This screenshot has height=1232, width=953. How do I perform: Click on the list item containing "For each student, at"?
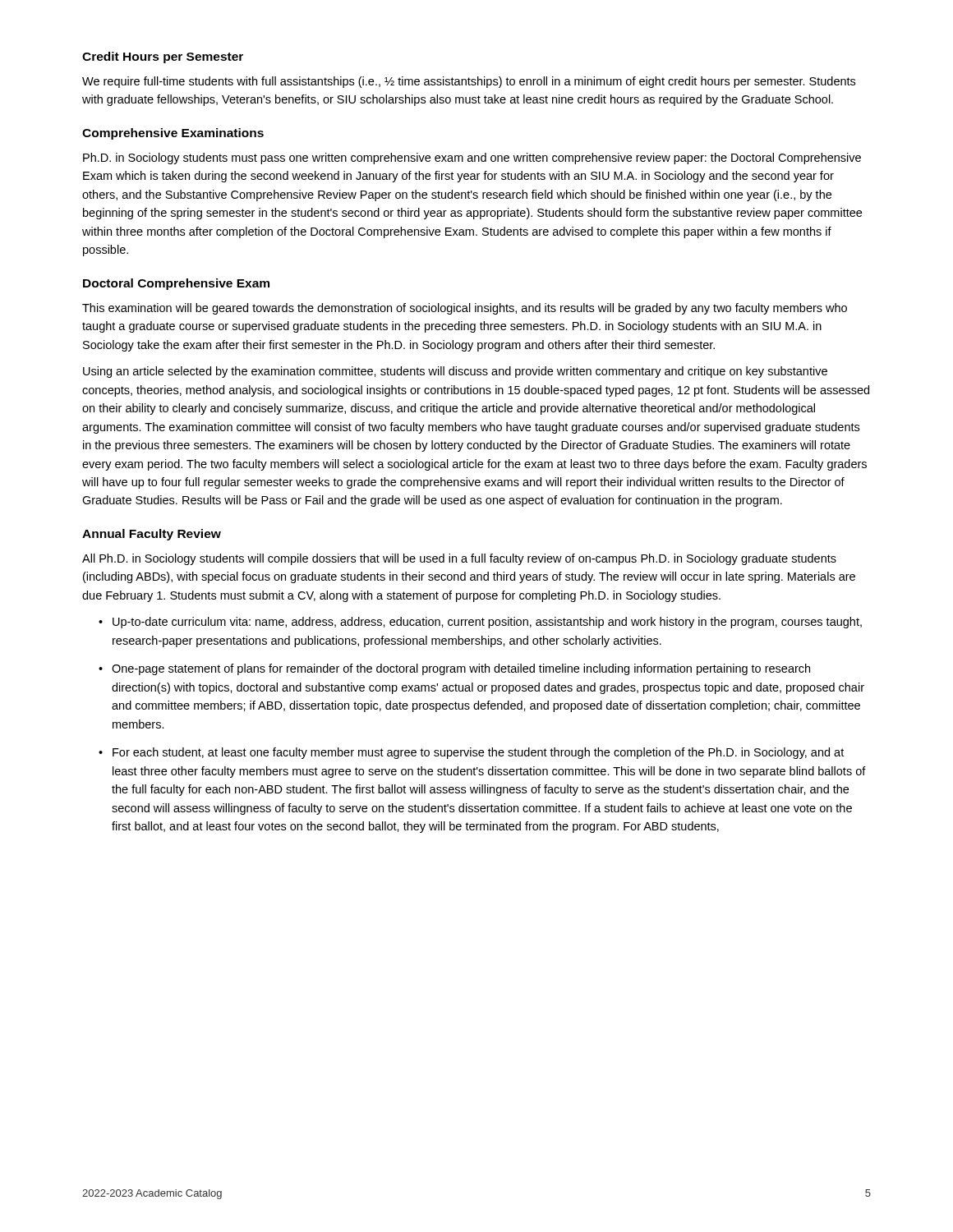489,789
